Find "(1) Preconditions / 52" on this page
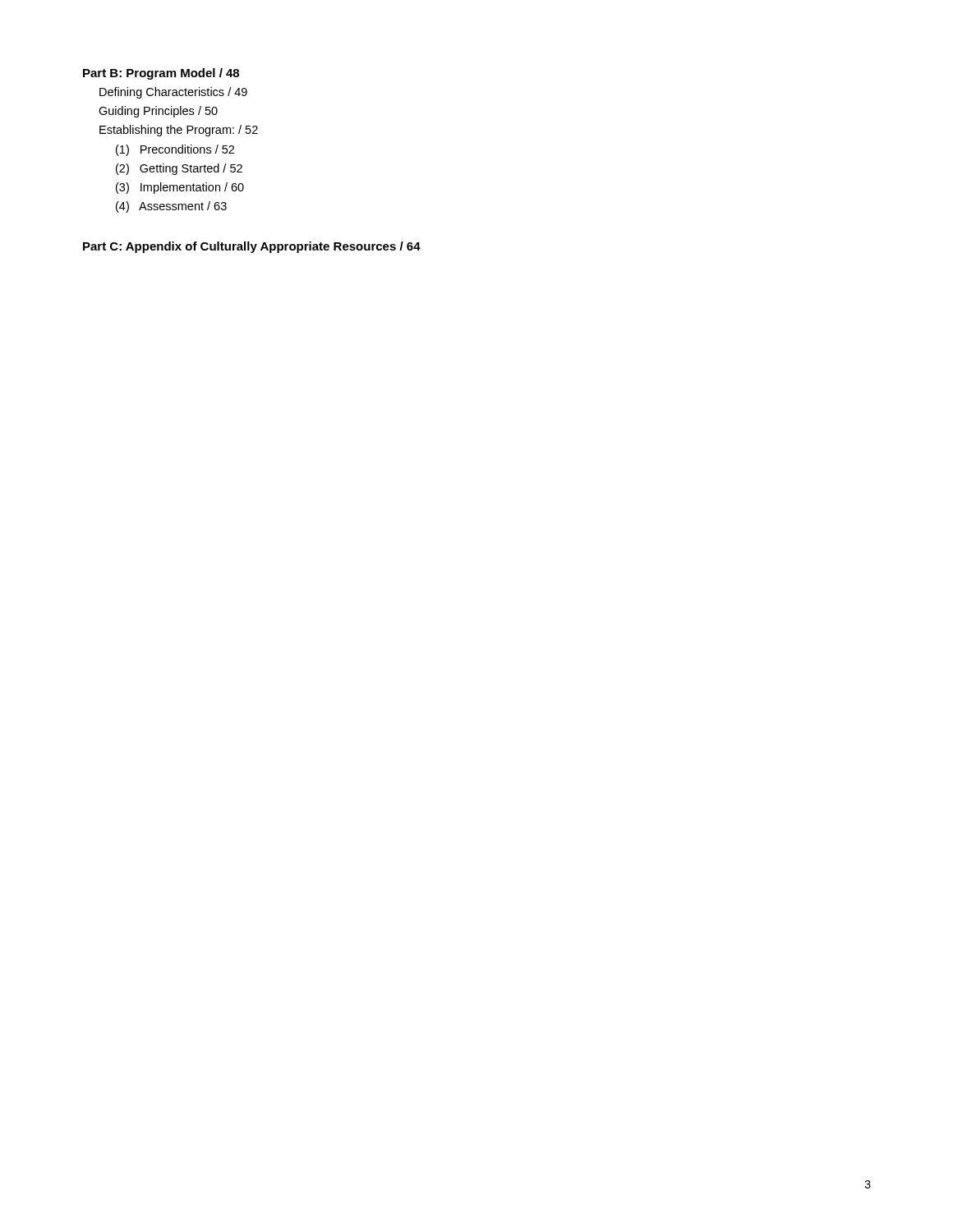Viewport: 953px width, 1232px height. click(175, 149)
